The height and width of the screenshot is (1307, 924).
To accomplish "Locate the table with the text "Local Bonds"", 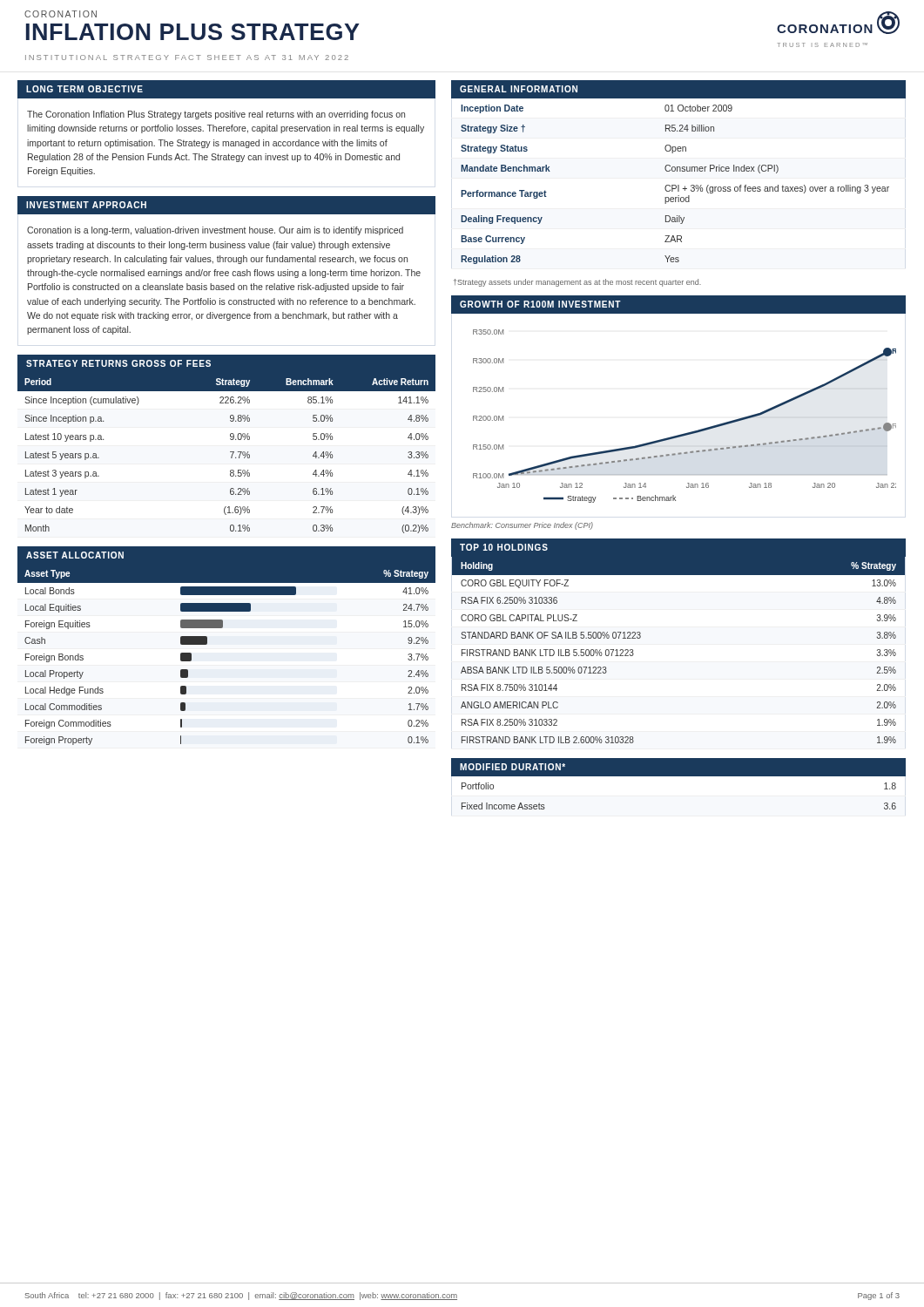I will click(x=226, y=657).
